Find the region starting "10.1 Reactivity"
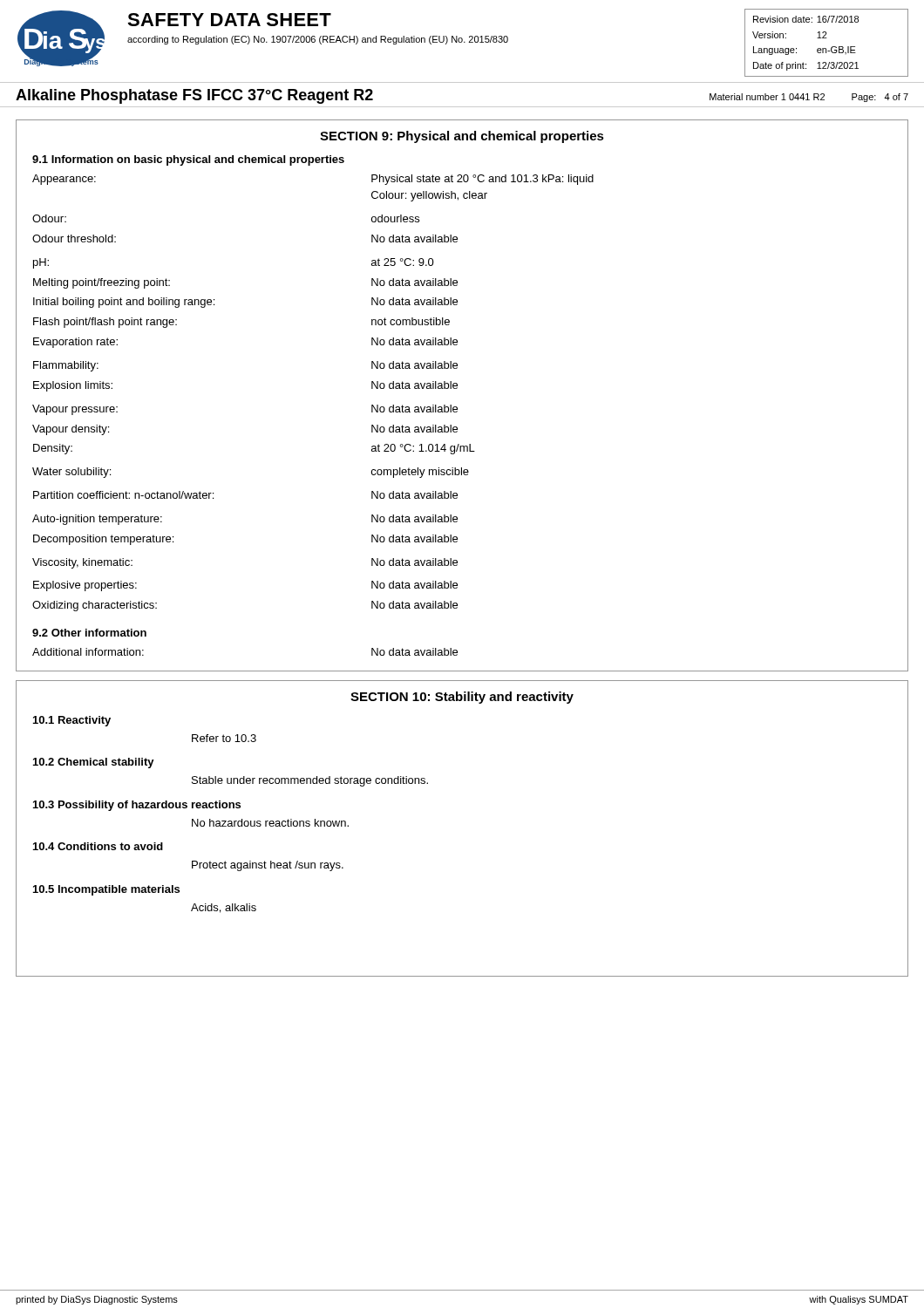This screenshot has height=1308, width=924. tap(72, 720)
